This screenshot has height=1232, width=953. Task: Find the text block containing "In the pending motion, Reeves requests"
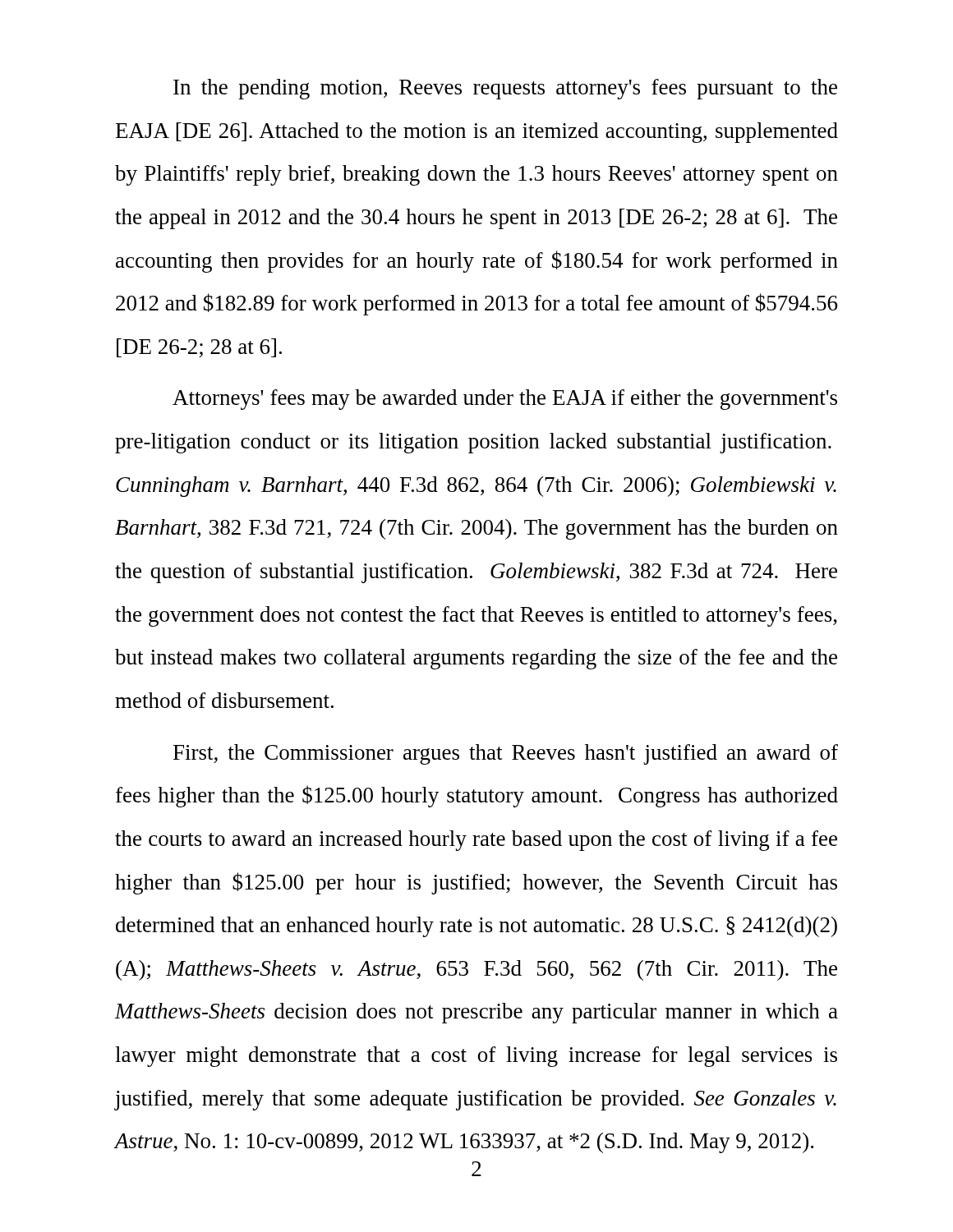(476, 217)
